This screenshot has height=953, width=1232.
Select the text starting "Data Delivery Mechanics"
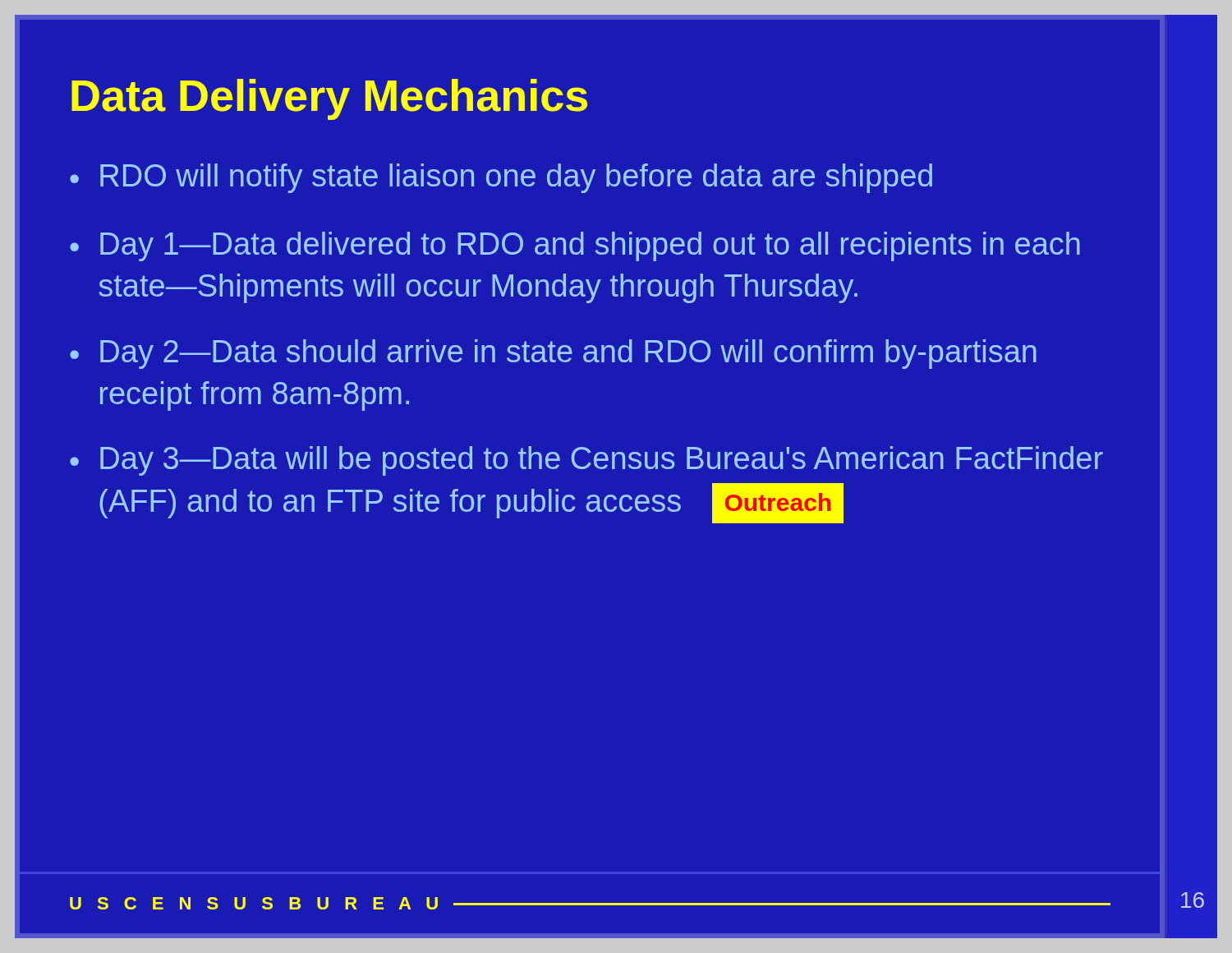329,95
